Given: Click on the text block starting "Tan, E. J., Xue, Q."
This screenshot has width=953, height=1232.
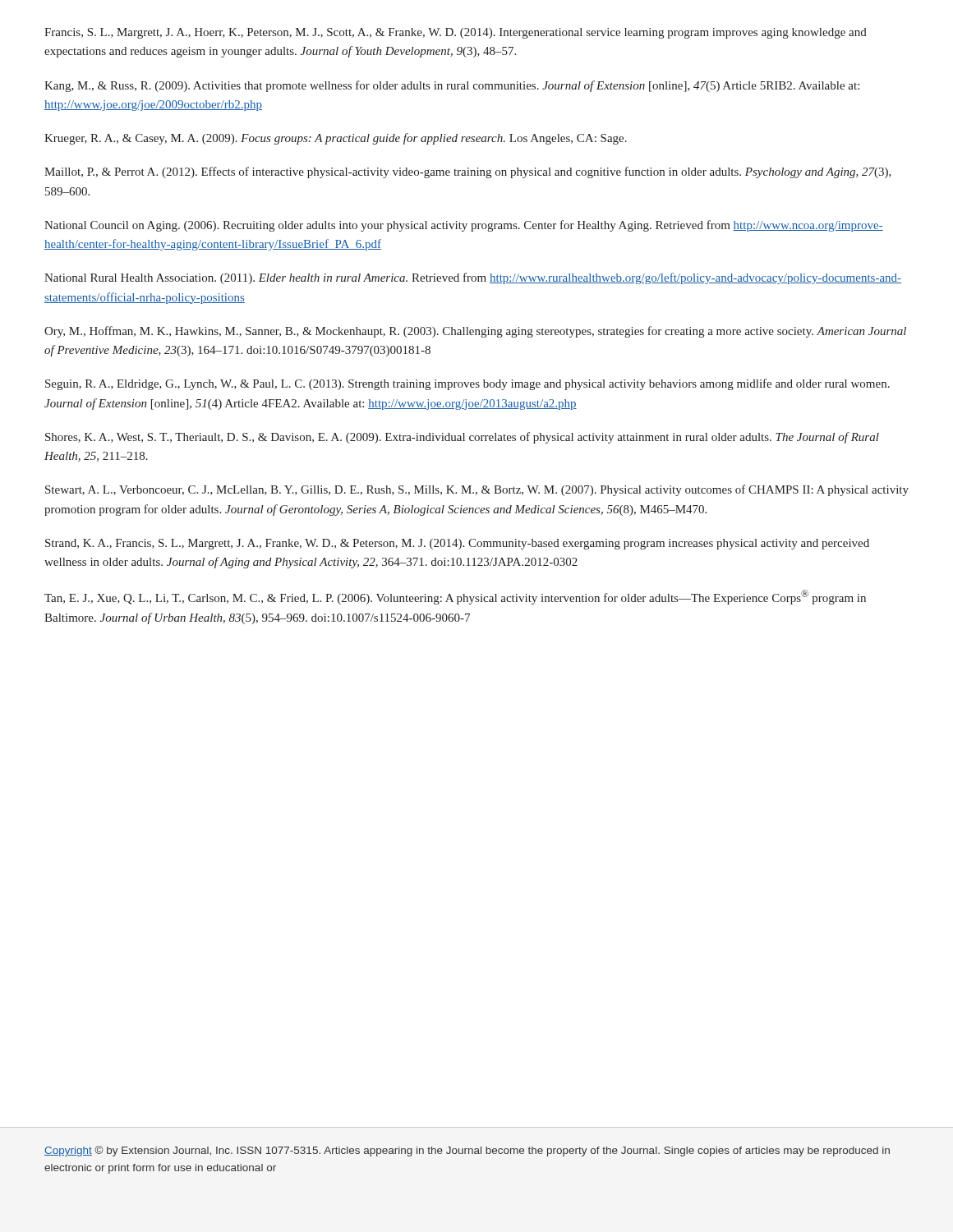Looking at the screenshot, I should (455, 606).
